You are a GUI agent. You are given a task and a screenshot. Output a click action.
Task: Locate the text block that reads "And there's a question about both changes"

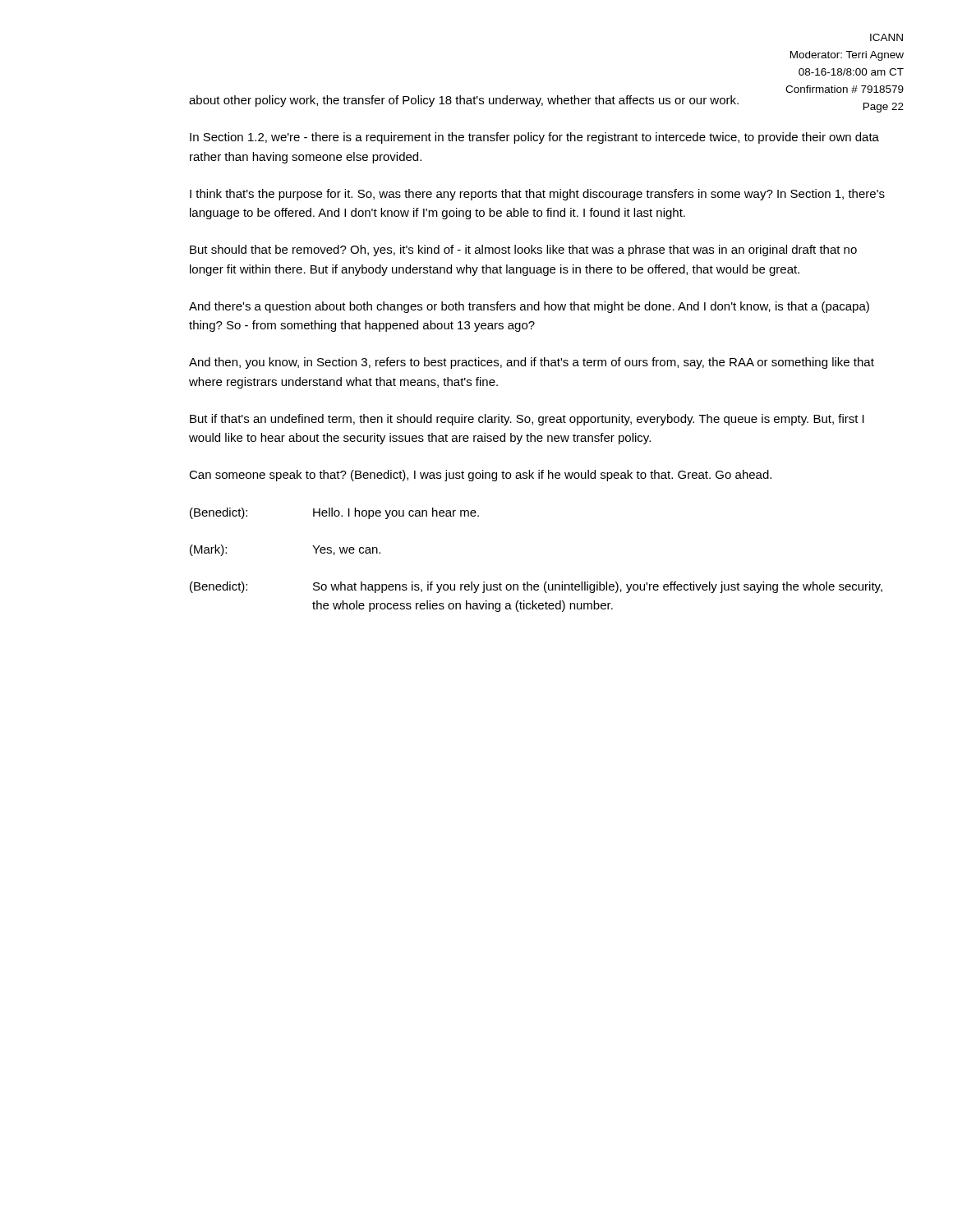coord(529,315)
